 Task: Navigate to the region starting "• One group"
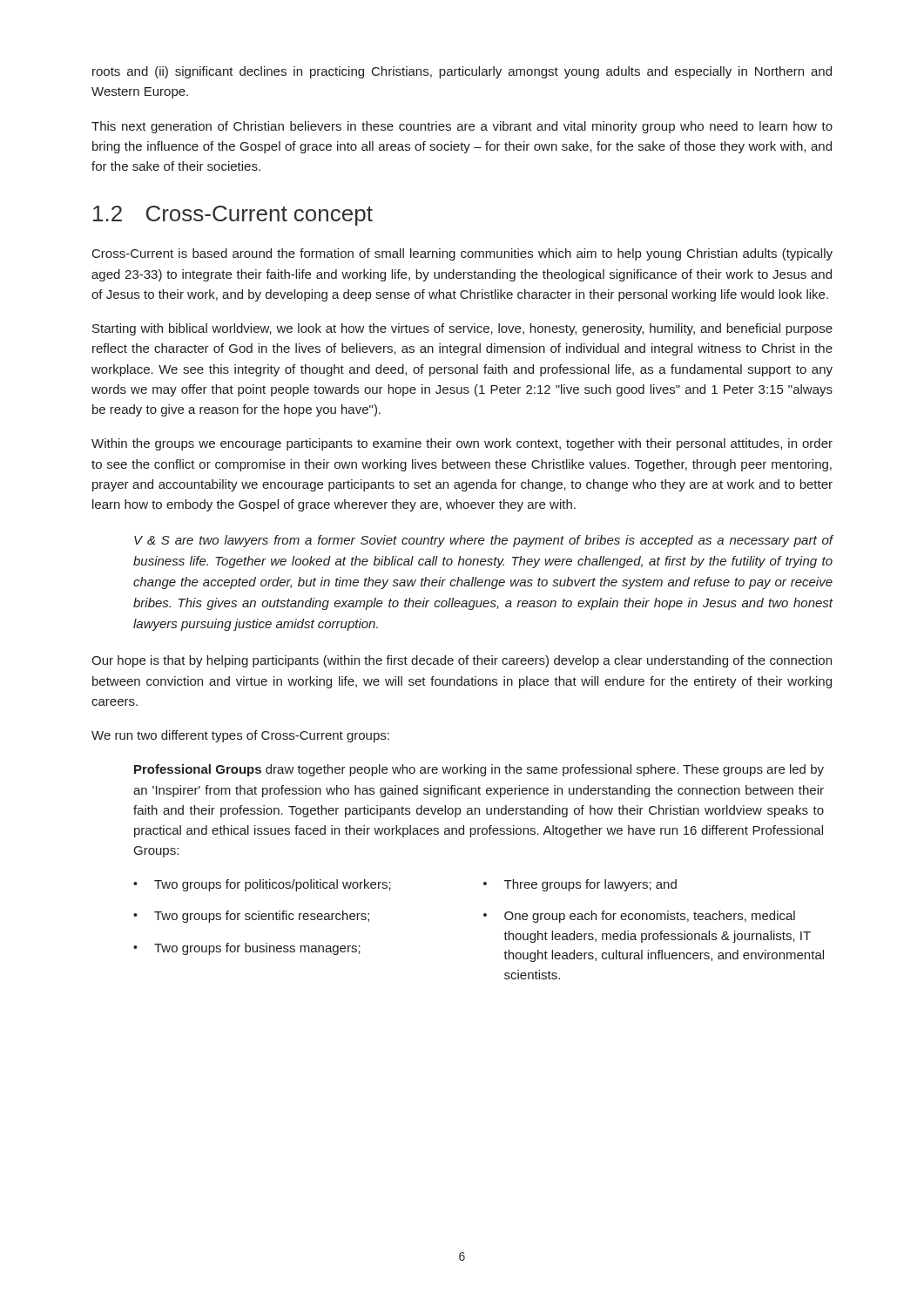coord(658,945)
